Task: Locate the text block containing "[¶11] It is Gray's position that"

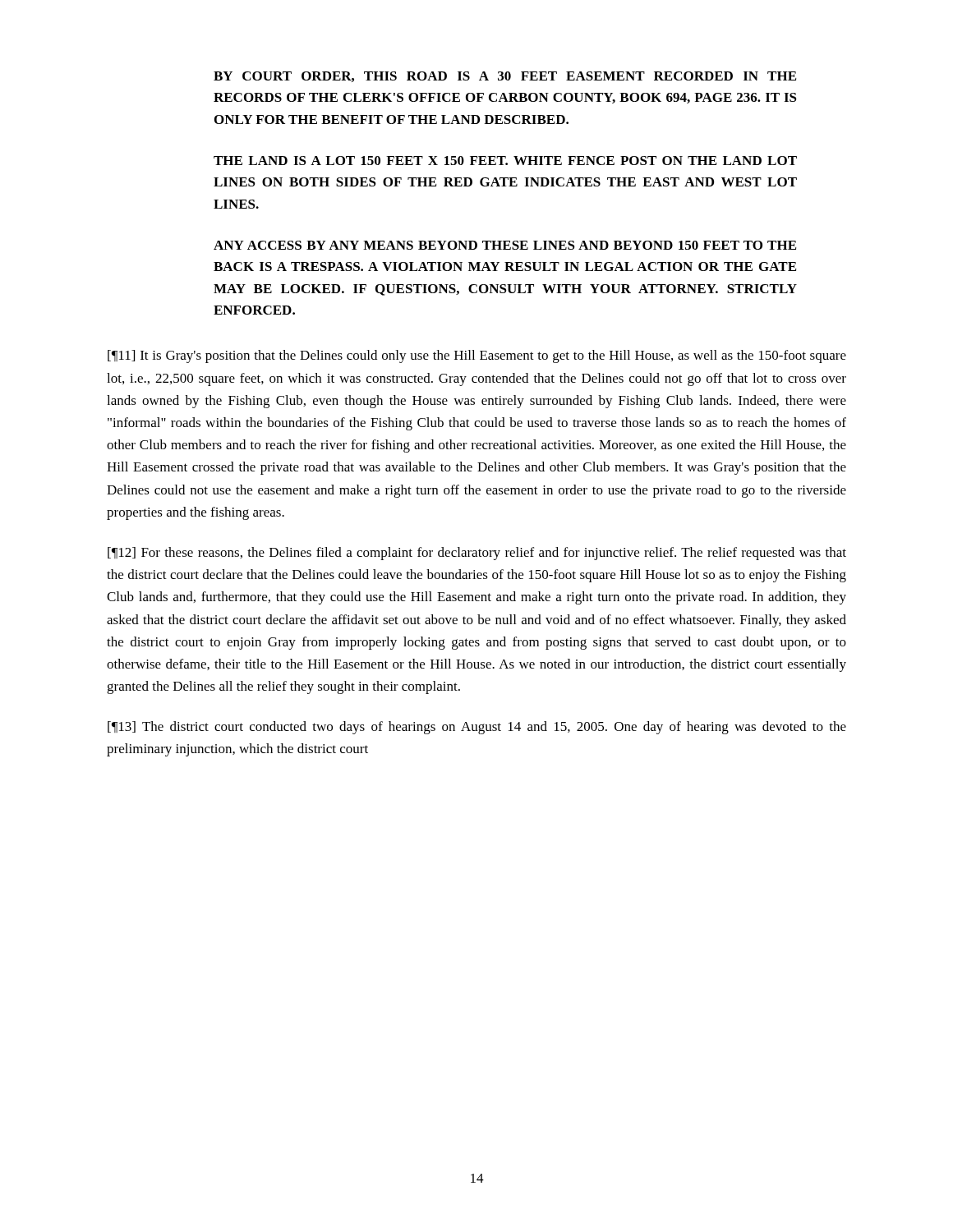Action: tap(476, 434)
